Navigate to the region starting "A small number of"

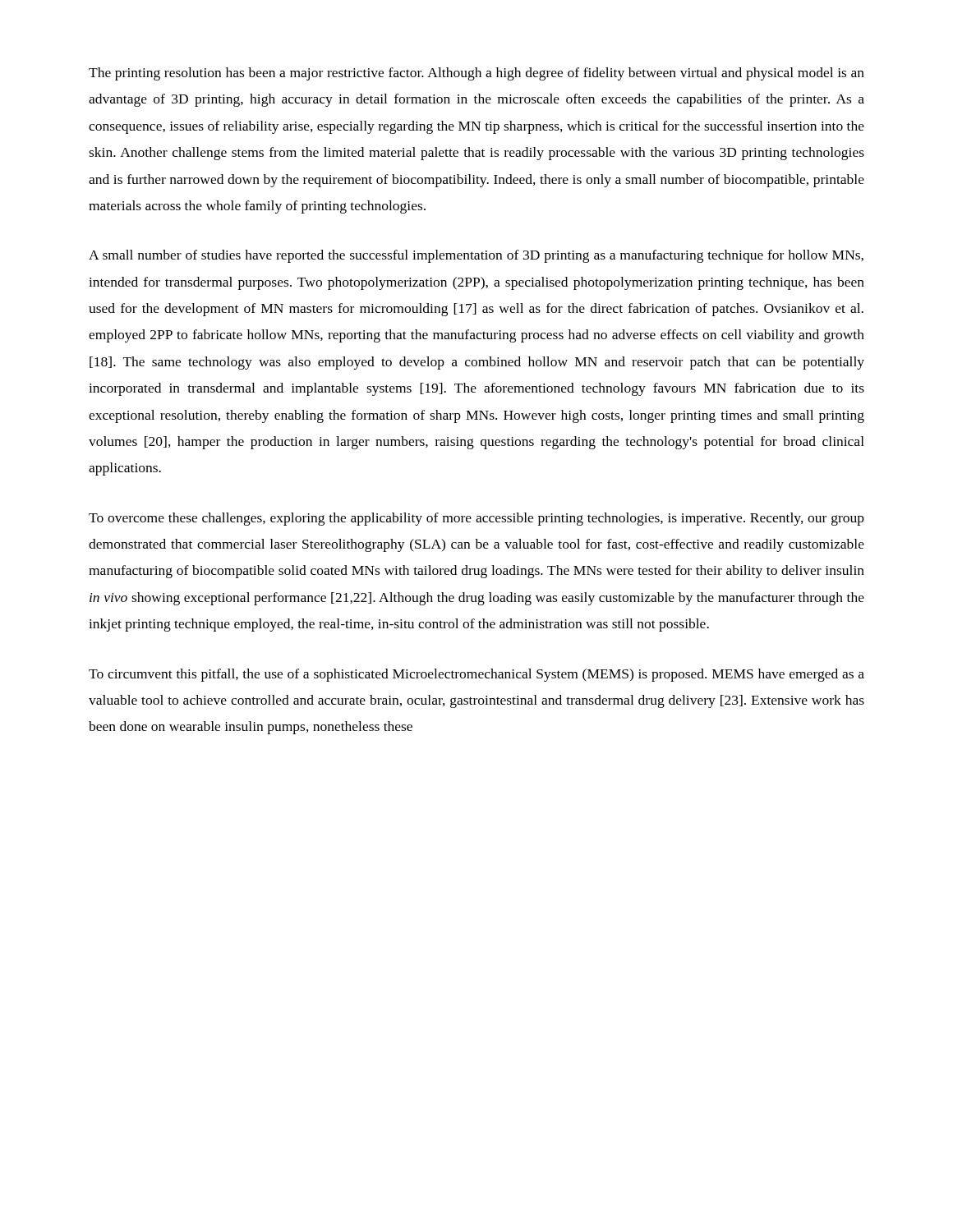click(x=476, y=361)
